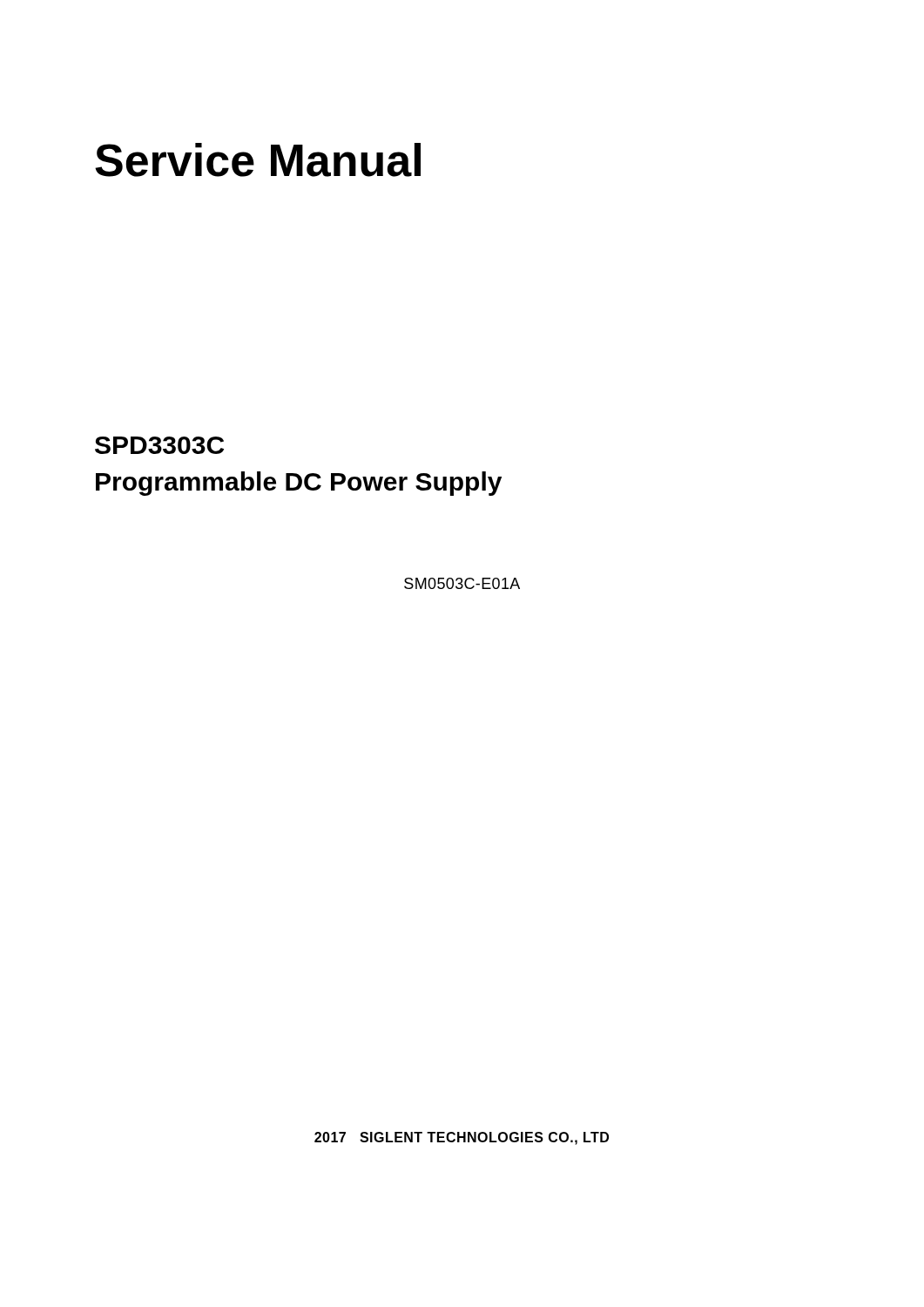
Task: Where does it say "2017 SIGLENT TECHNOLOGIES CO., LTD"?
Action: (462, 1138)
